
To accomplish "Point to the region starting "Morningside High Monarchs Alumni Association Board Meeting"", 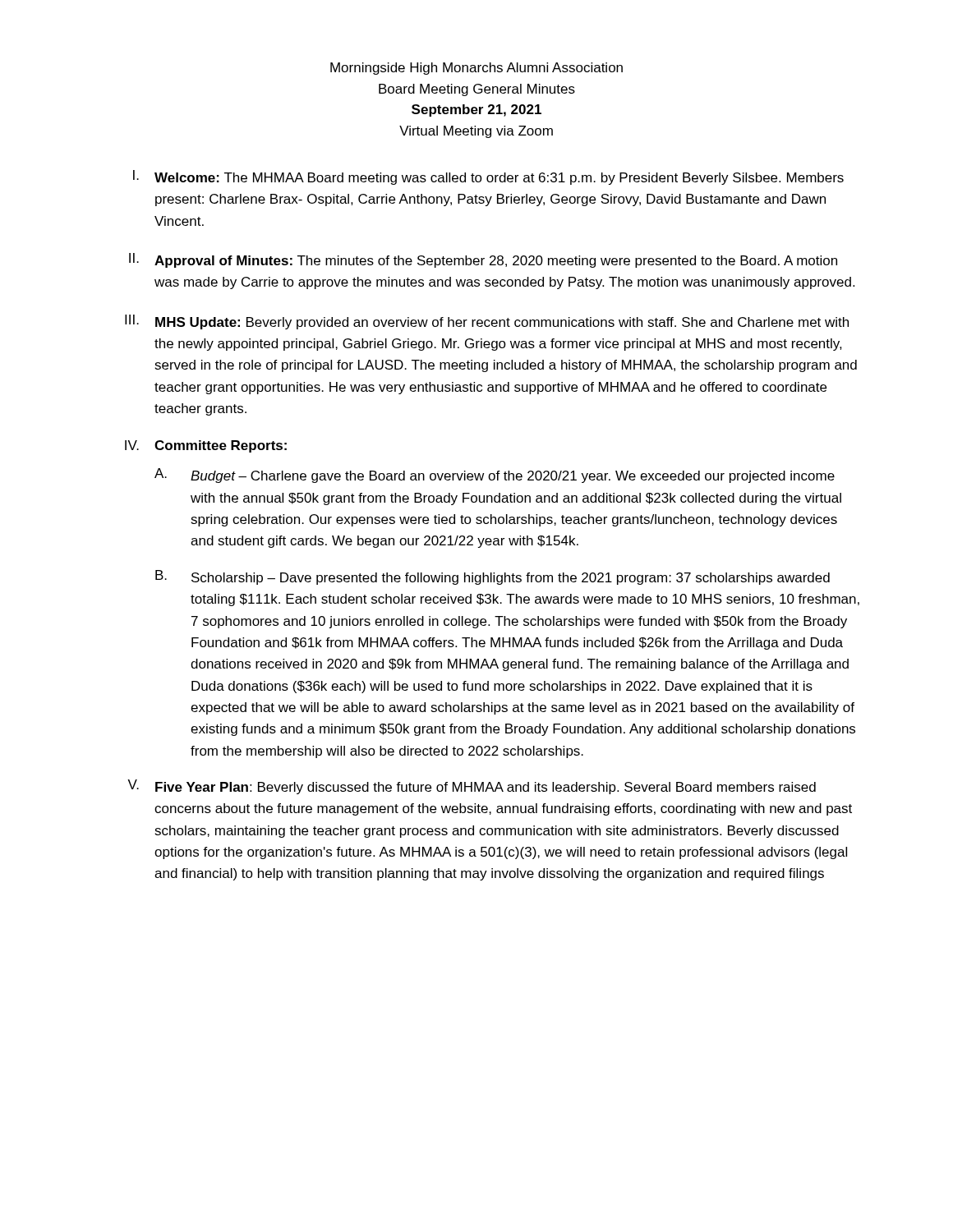I will [x=476, y=99].
